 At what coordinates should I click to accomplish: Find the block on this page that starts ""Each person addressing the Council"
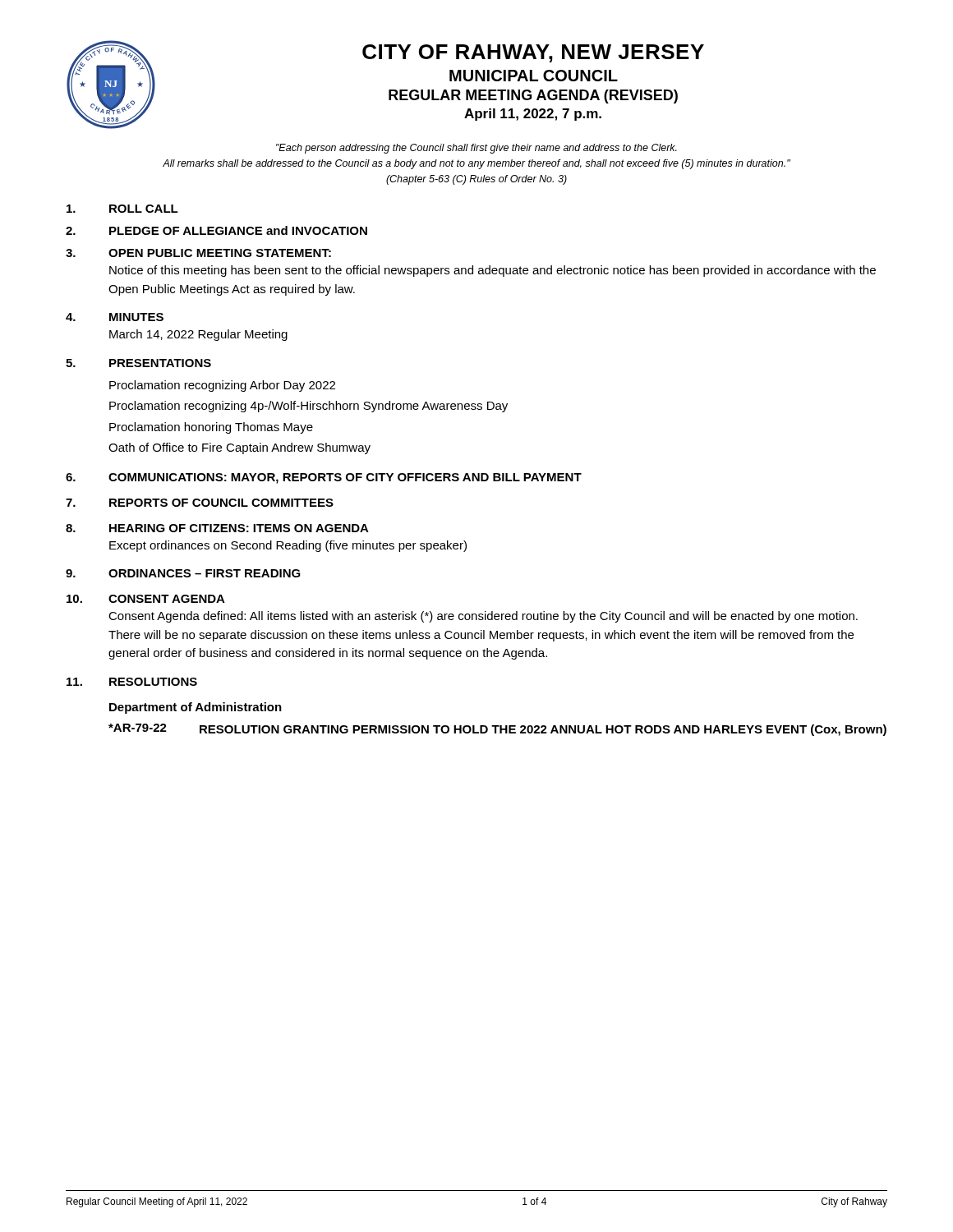tap(476, 163)
